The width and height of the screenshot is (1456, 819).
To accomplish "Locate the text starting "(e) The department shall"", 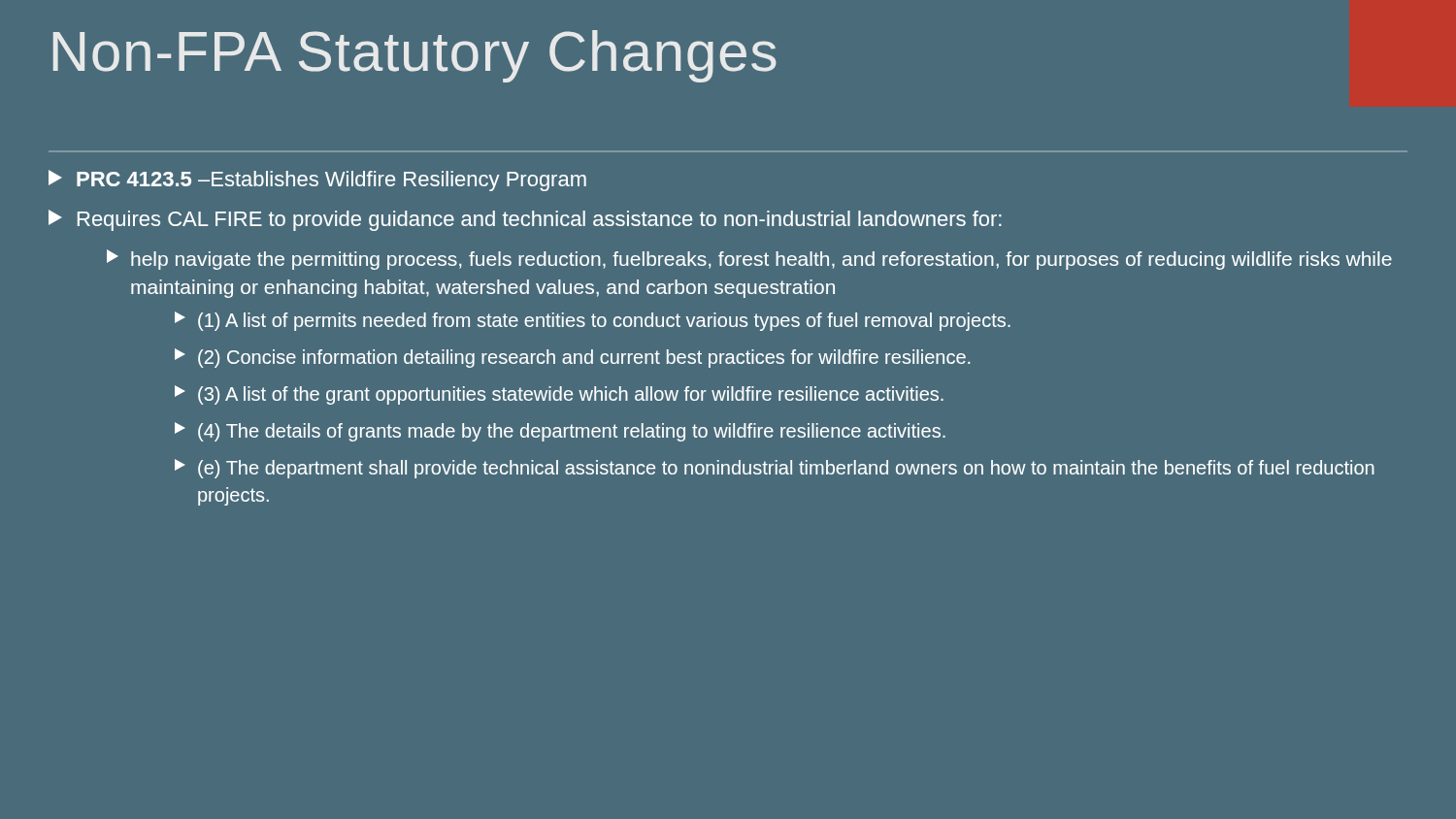I will tap(791, 482).
